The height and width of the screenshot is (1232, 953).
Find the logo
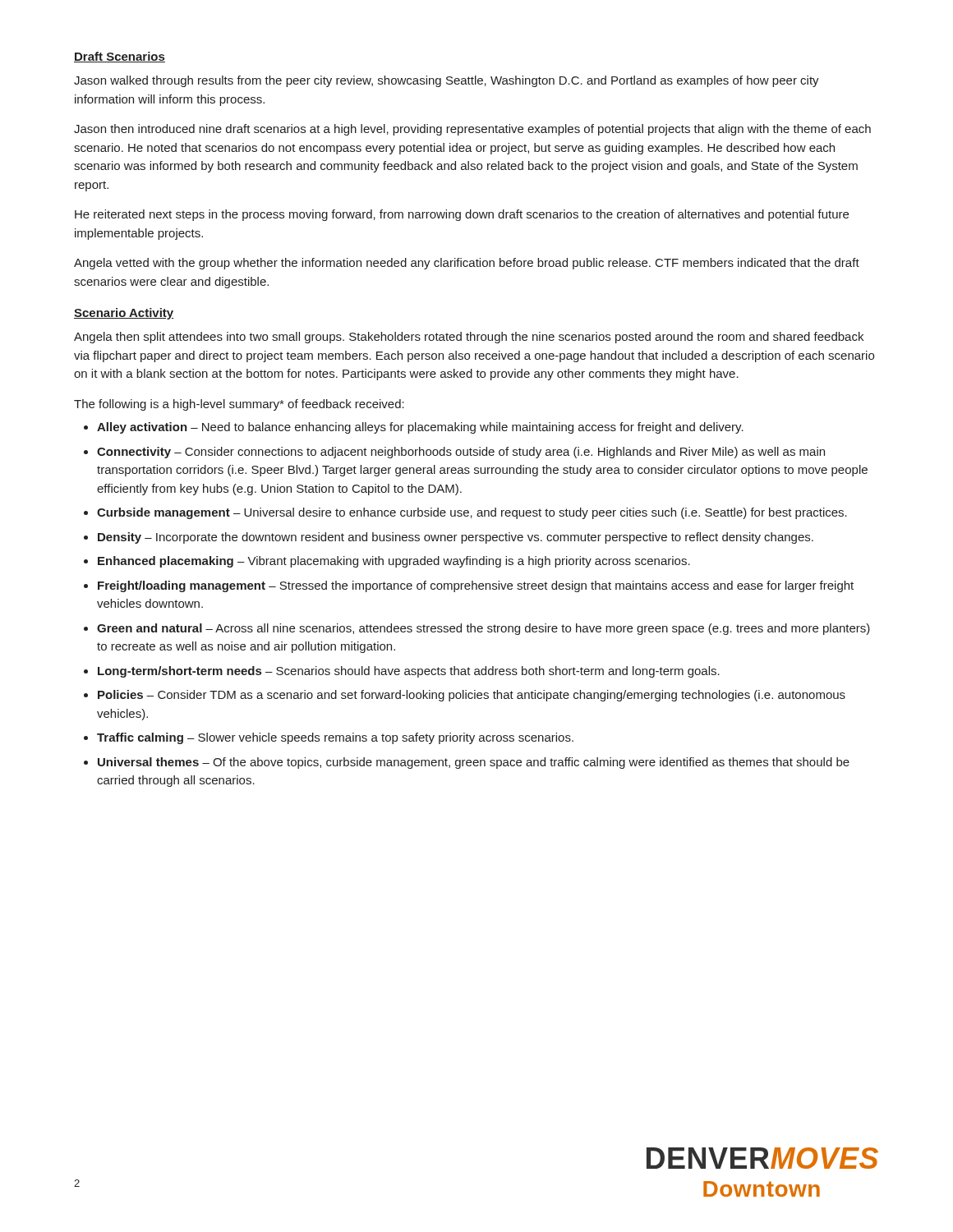coord(762,1172)
